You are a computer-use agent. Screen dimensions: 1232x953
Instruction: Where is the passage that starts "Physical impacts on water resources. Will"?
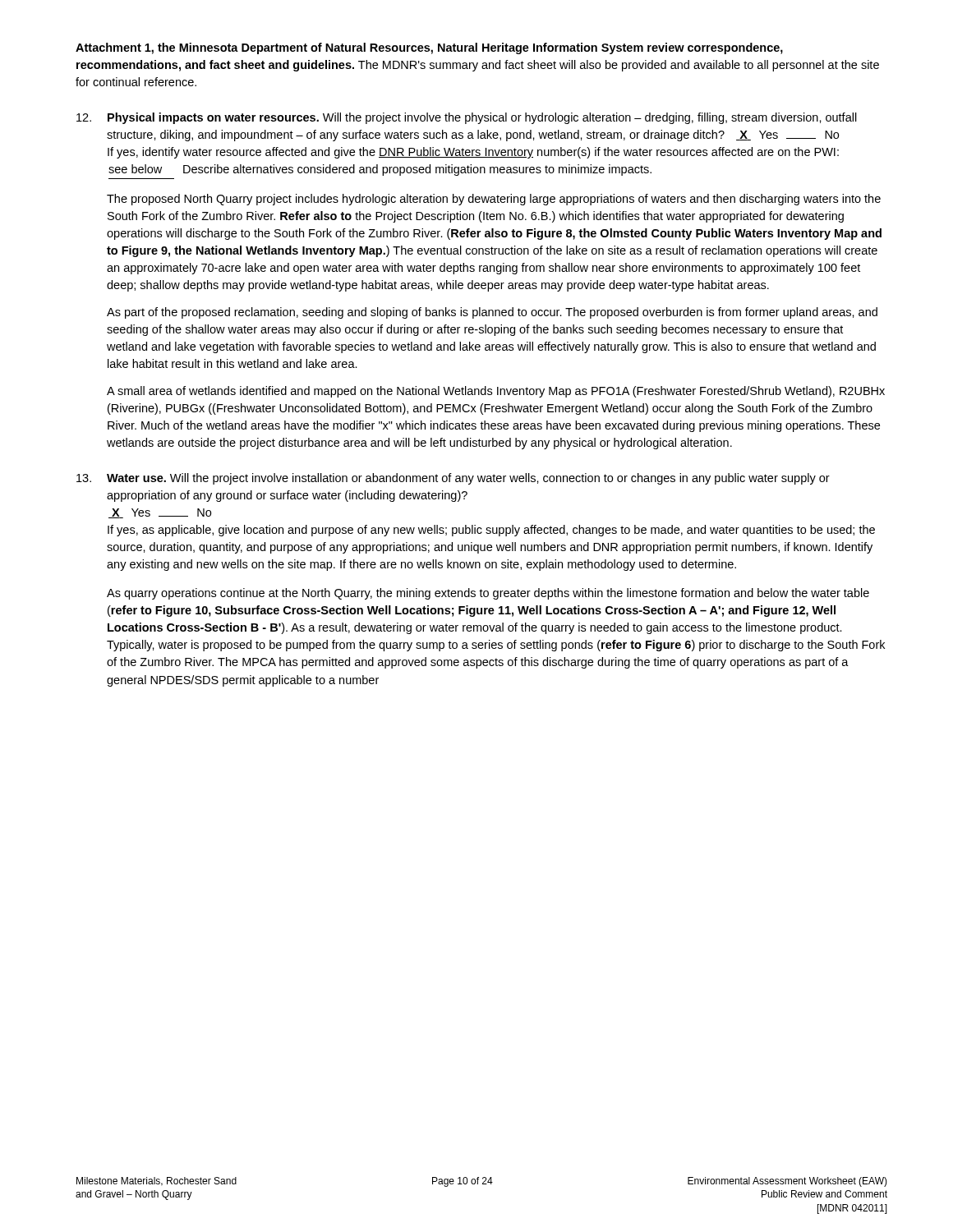coord(481,144)
